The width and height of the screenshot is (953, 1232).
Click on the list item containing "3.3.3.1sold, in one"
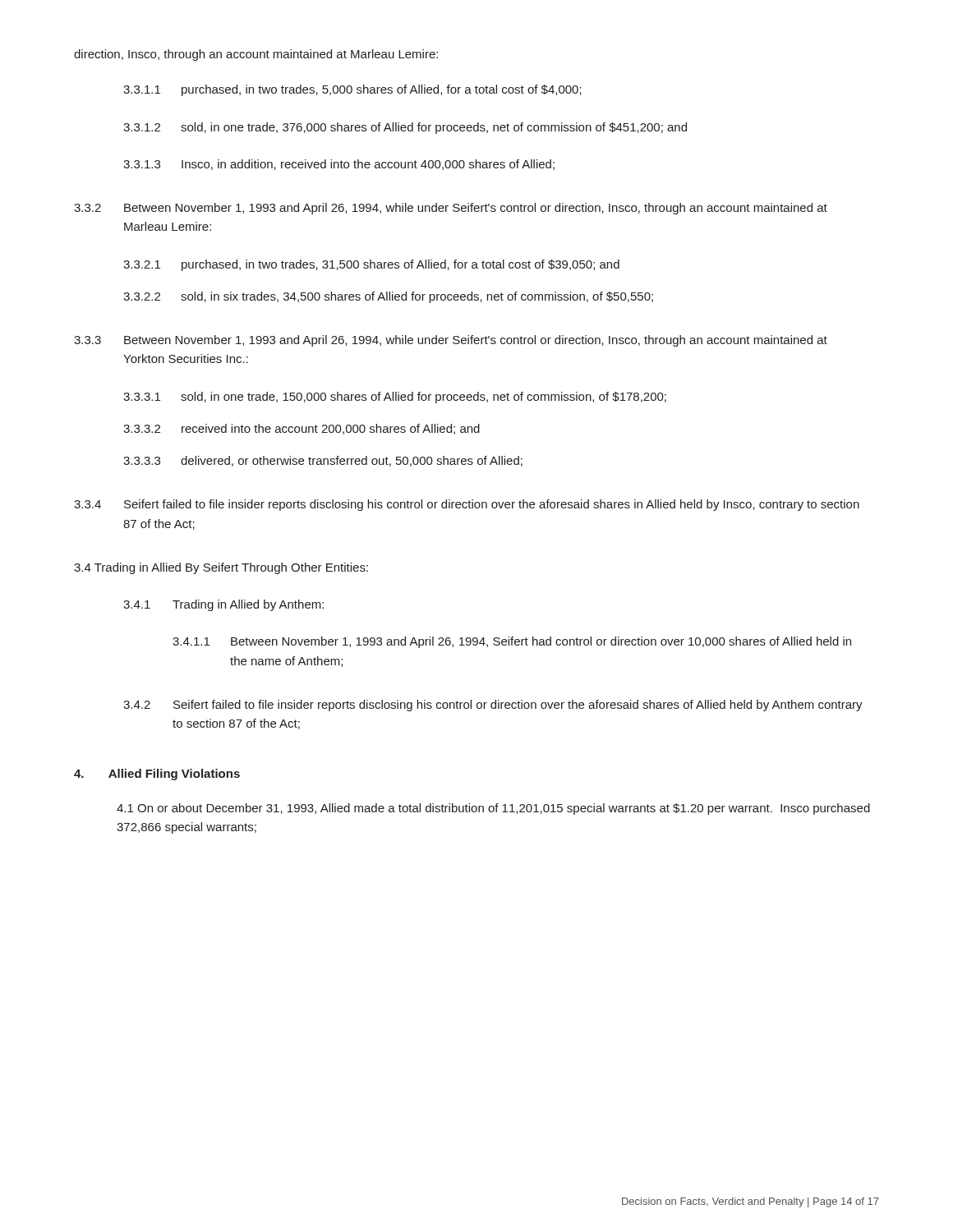pyautogui.click(x=497, y=396)
